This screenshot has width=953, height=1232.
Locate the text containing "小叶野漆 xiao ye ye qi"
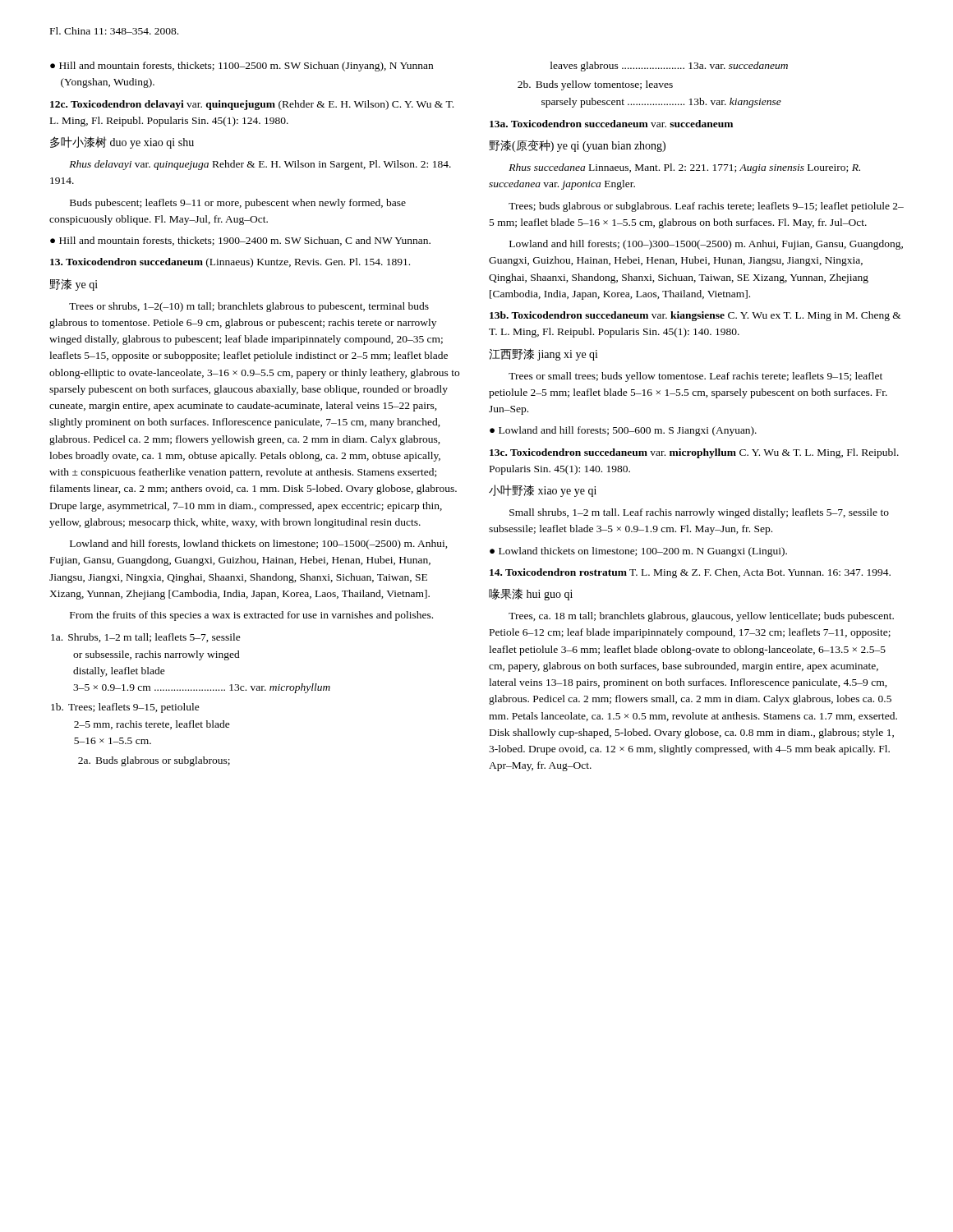click(543, 491)
